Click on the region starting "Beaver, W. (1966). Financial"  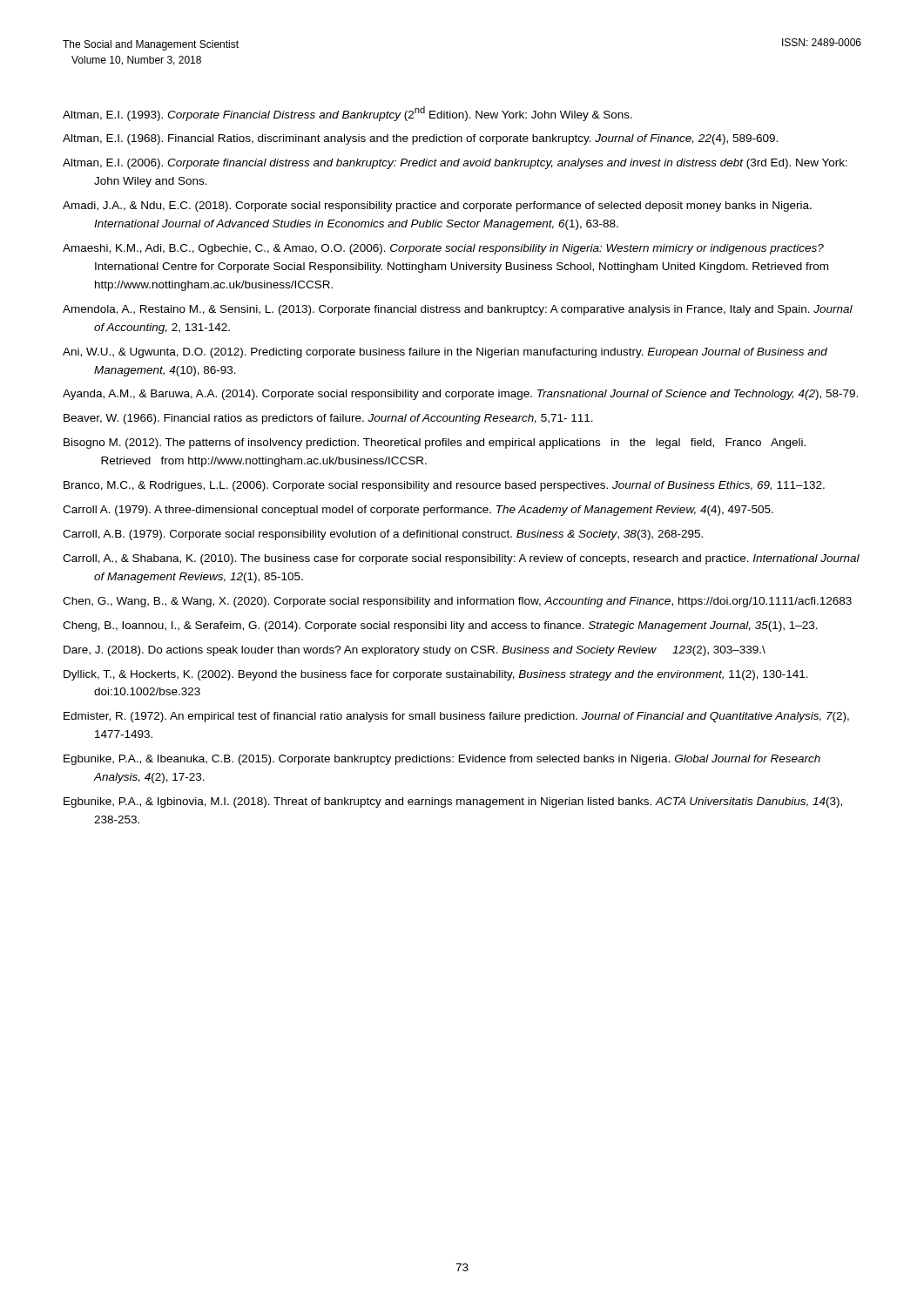[328, 418]
